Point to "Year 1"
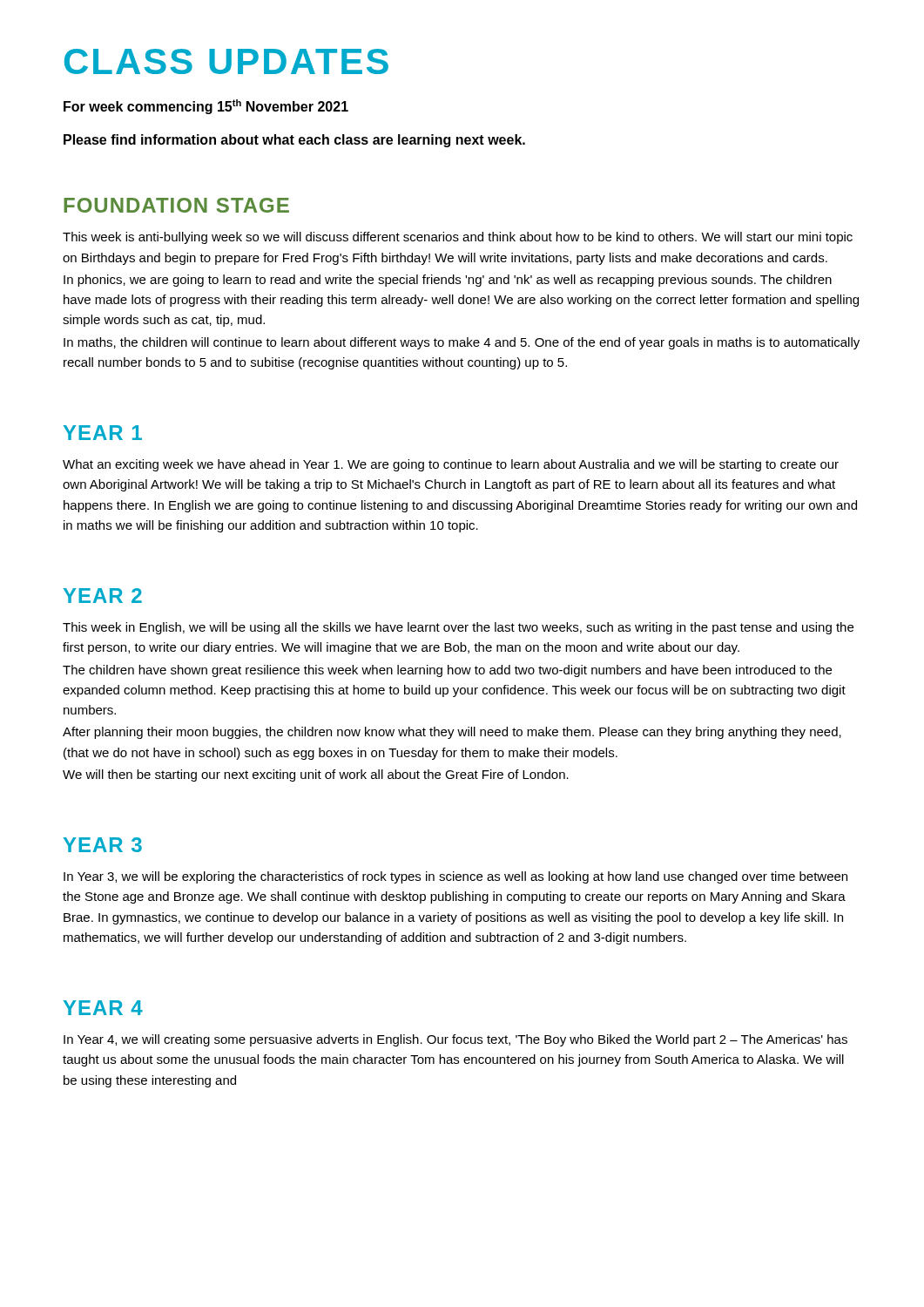Image resolution: width=924 pixels, height=1307 pixels. pos(103,433)
